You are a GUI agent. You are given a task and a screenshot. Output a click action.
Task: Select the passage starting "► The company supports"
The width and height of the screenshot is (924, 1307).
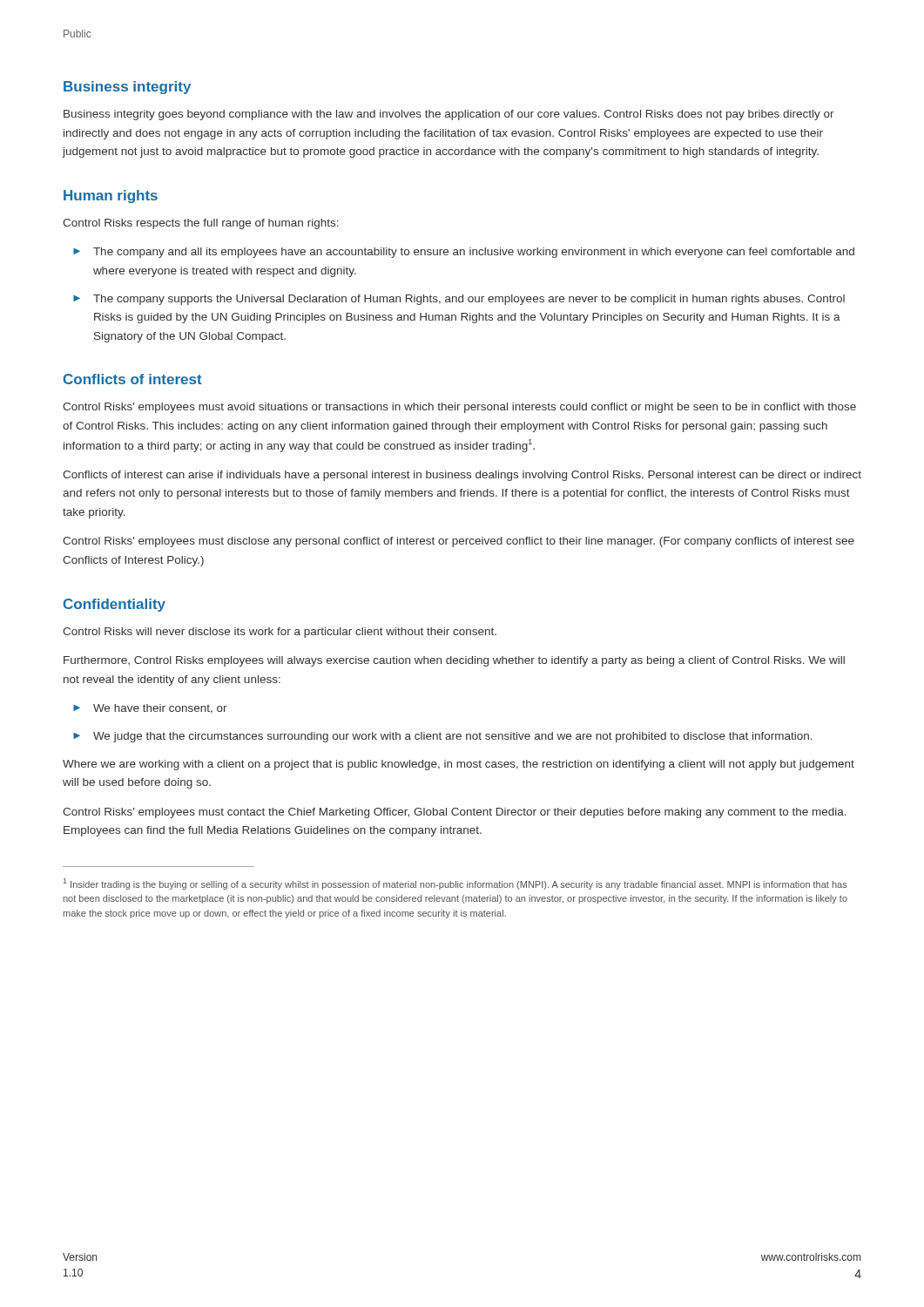[x=466, y=317]
